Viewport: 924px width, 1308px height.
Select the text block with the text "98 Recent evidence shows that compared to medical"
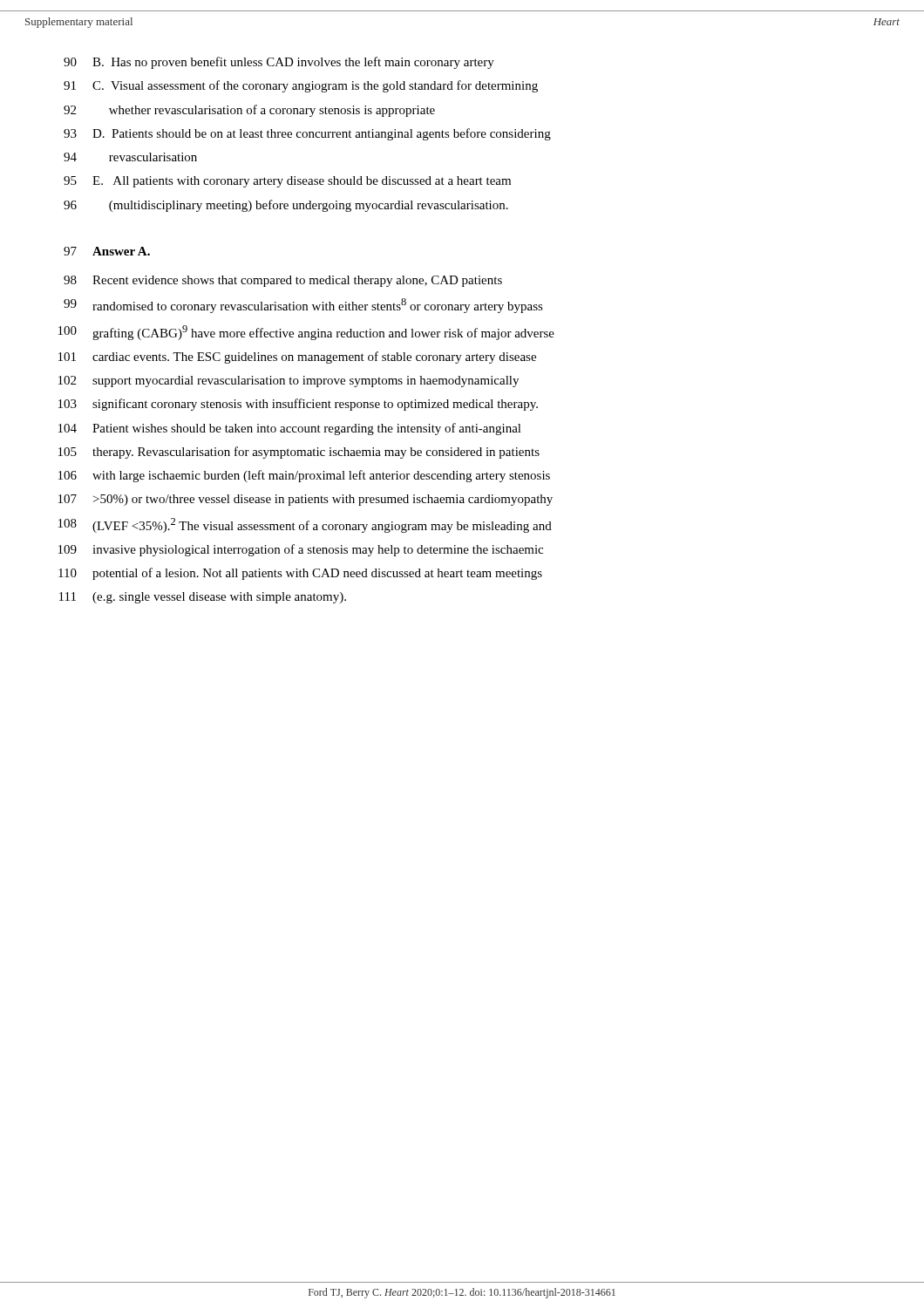pyautogui.click(x=462, y=281)
